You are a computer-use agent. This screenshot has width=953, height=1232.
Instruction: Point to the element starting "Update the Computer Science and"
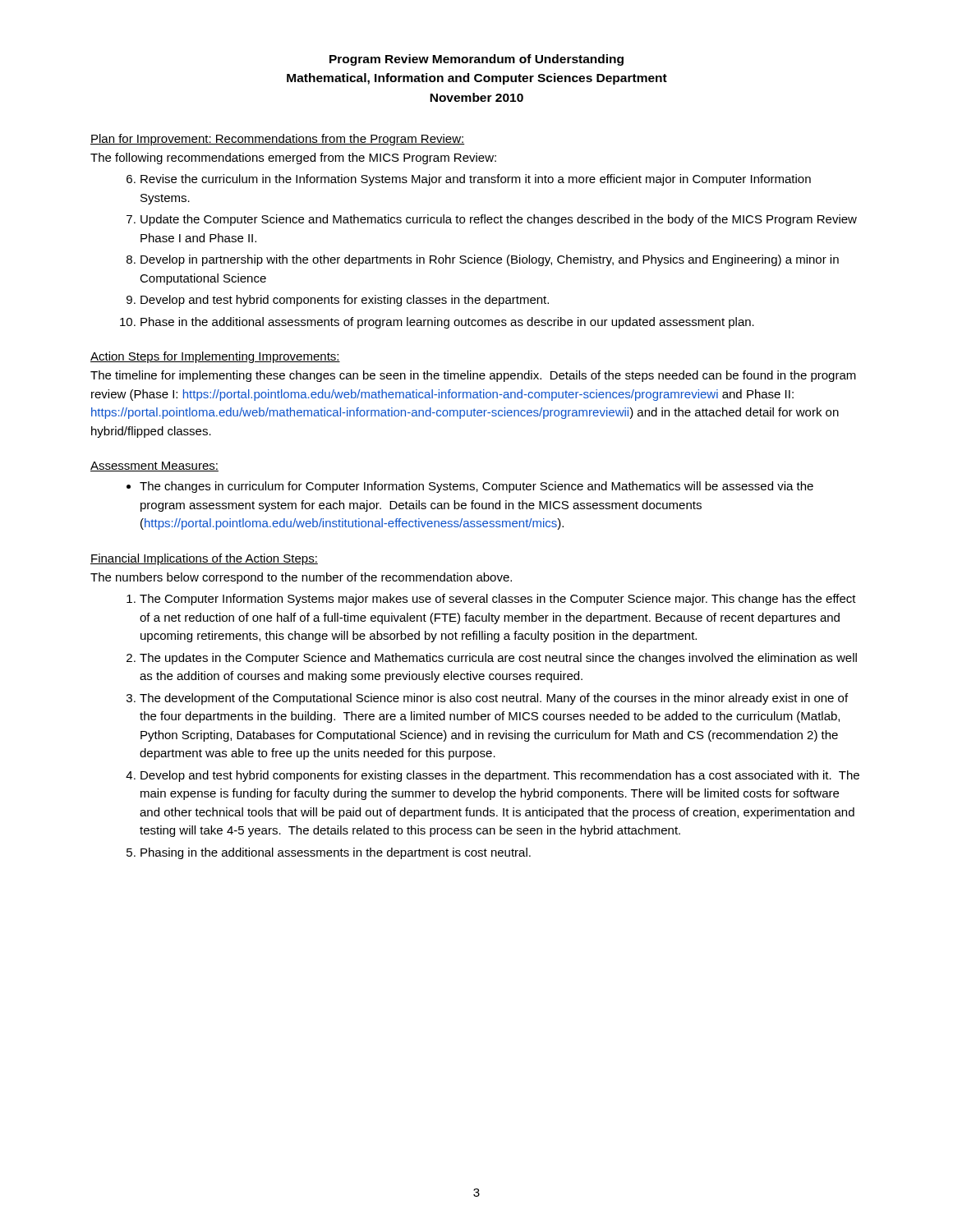click(498, 228)
